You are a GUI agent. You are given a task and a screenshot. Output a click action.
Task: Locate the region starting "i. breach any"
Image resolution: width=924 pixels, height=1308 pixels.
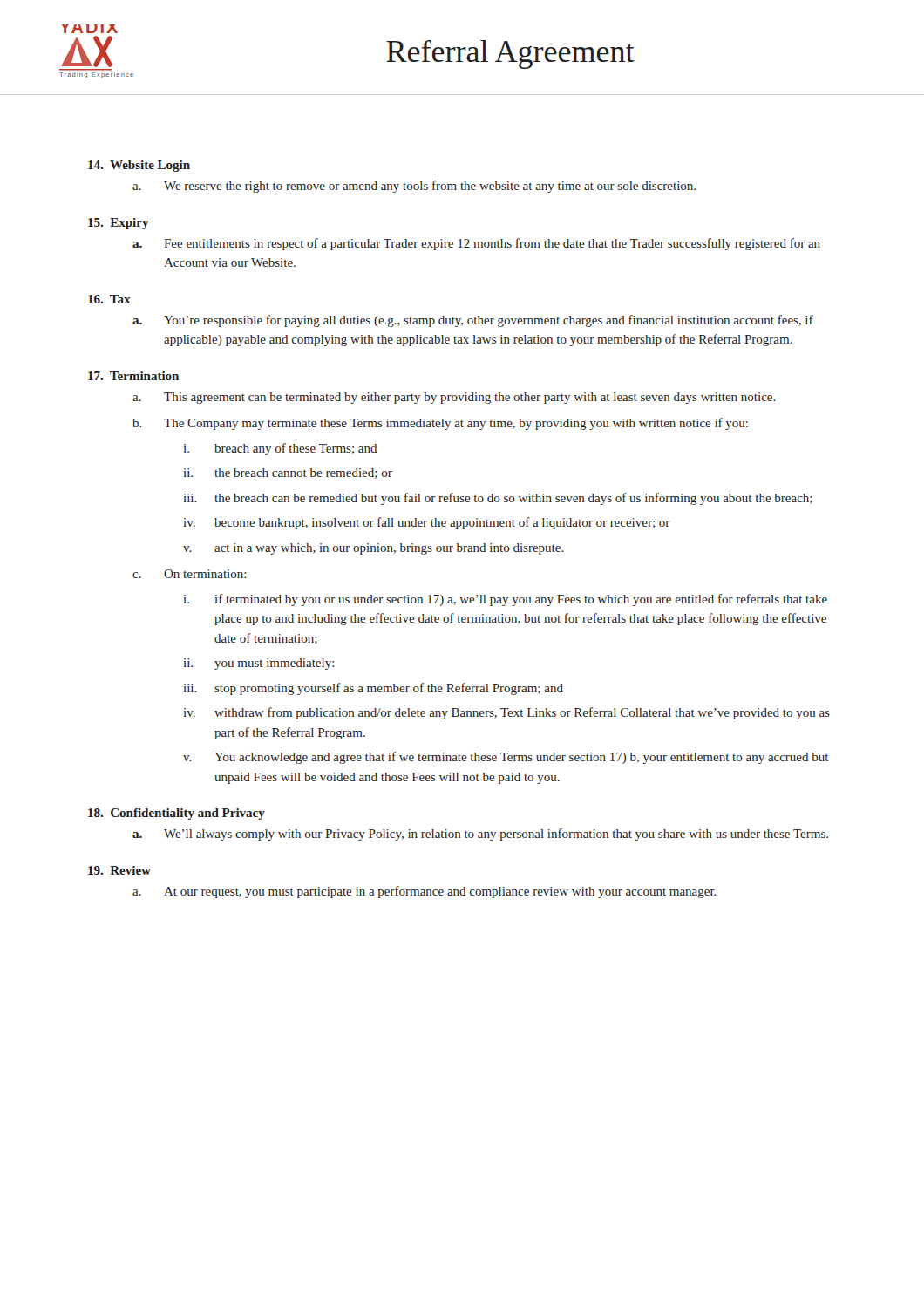[280, 449]
